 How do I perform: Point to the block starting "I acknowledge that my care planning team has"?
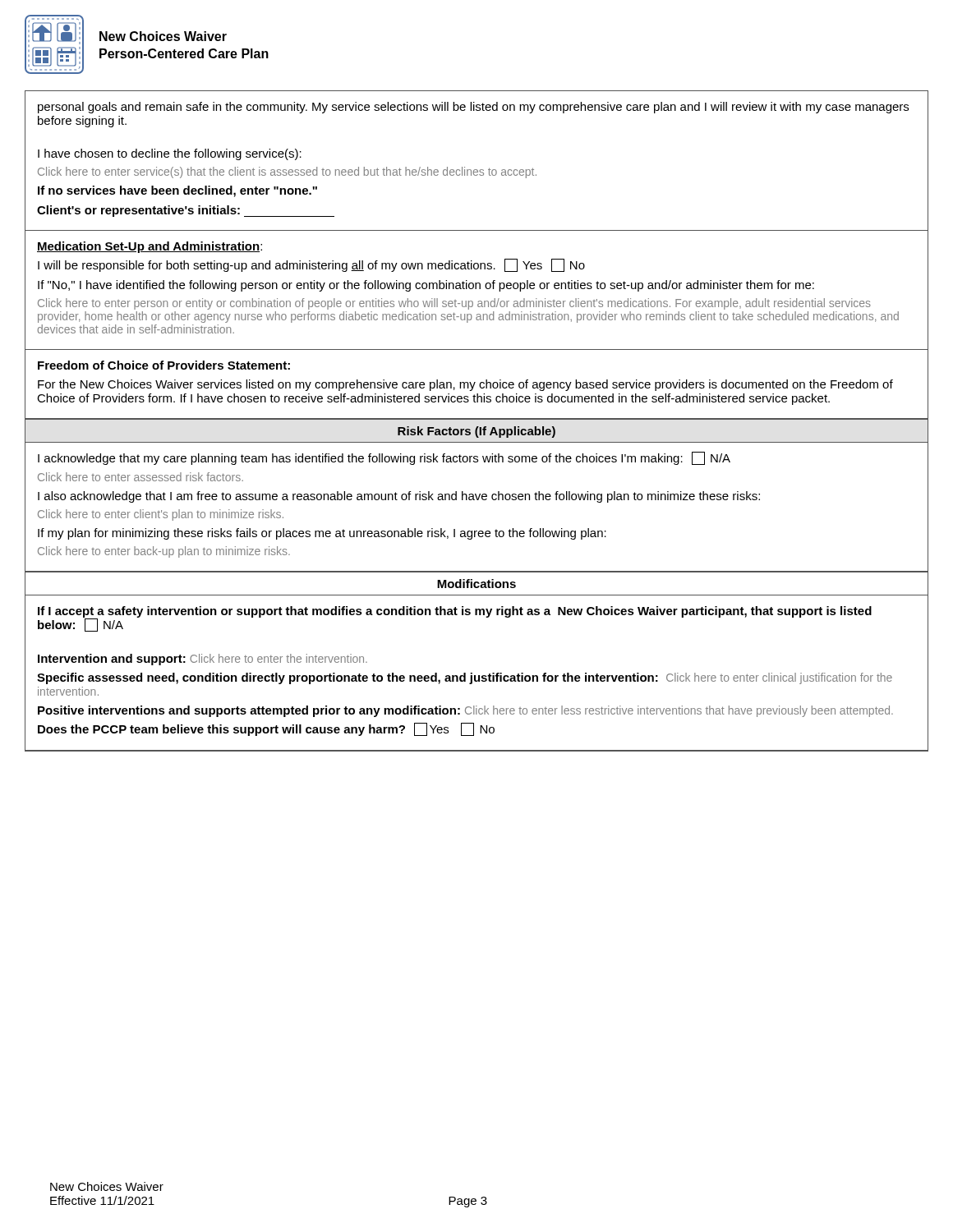[476, 504]
